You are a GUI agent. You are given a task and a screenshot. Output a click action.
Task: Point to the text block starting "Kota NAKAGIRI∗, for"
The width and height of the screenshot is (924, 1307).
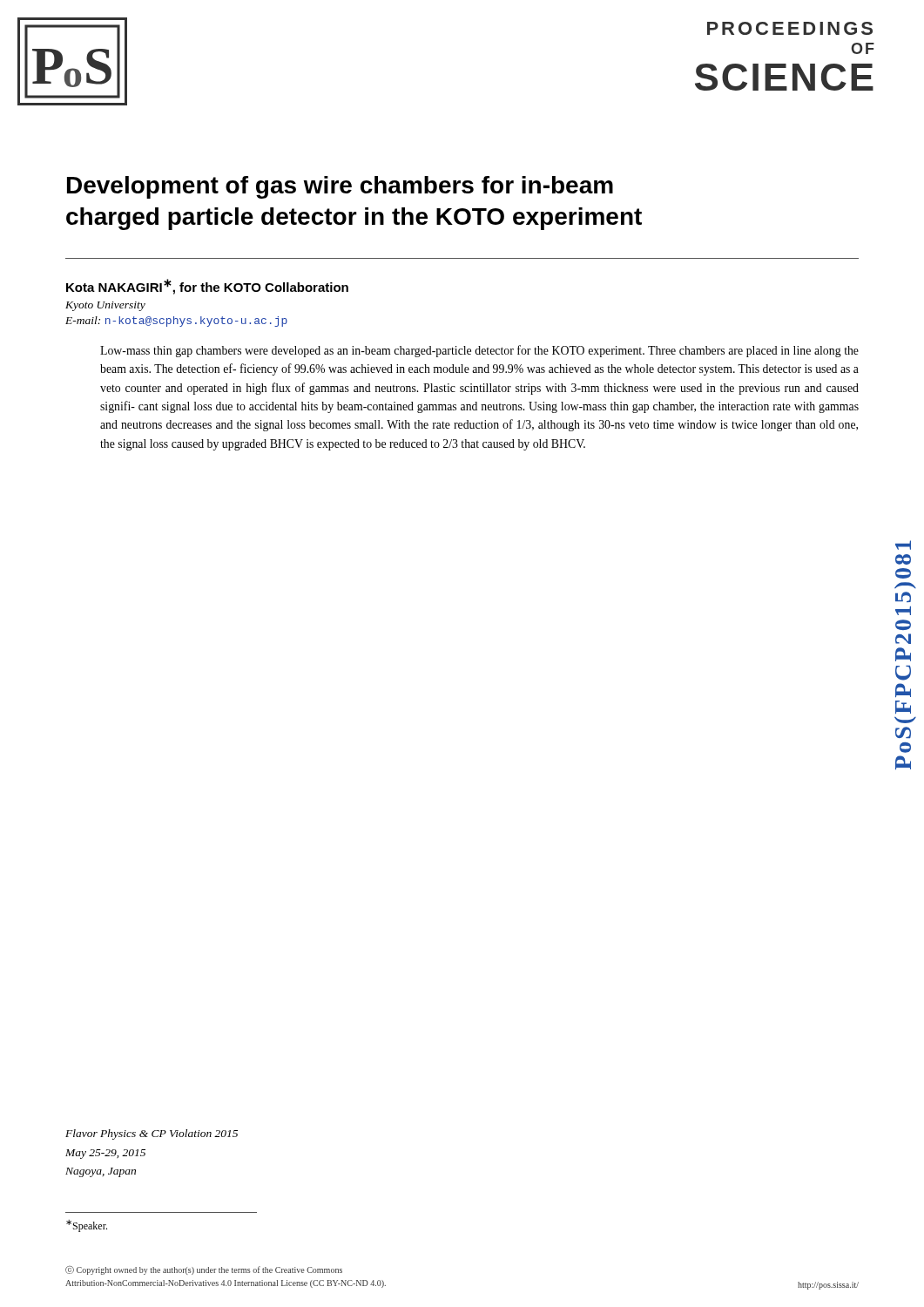click(207, 286)
